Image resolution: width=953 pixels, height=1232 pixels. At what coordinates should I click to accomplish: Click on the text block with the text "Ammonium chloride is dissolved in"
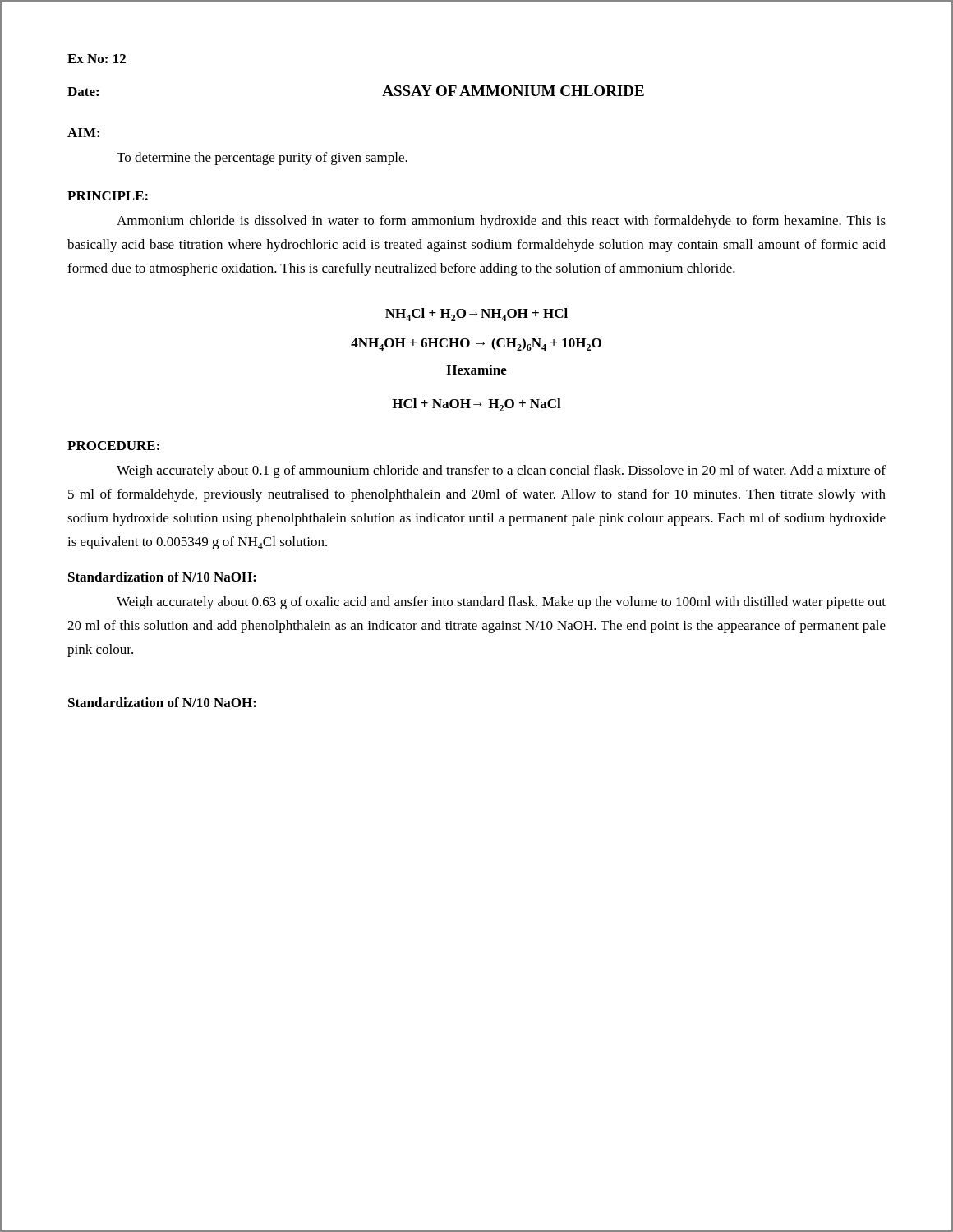pos(476,244)
